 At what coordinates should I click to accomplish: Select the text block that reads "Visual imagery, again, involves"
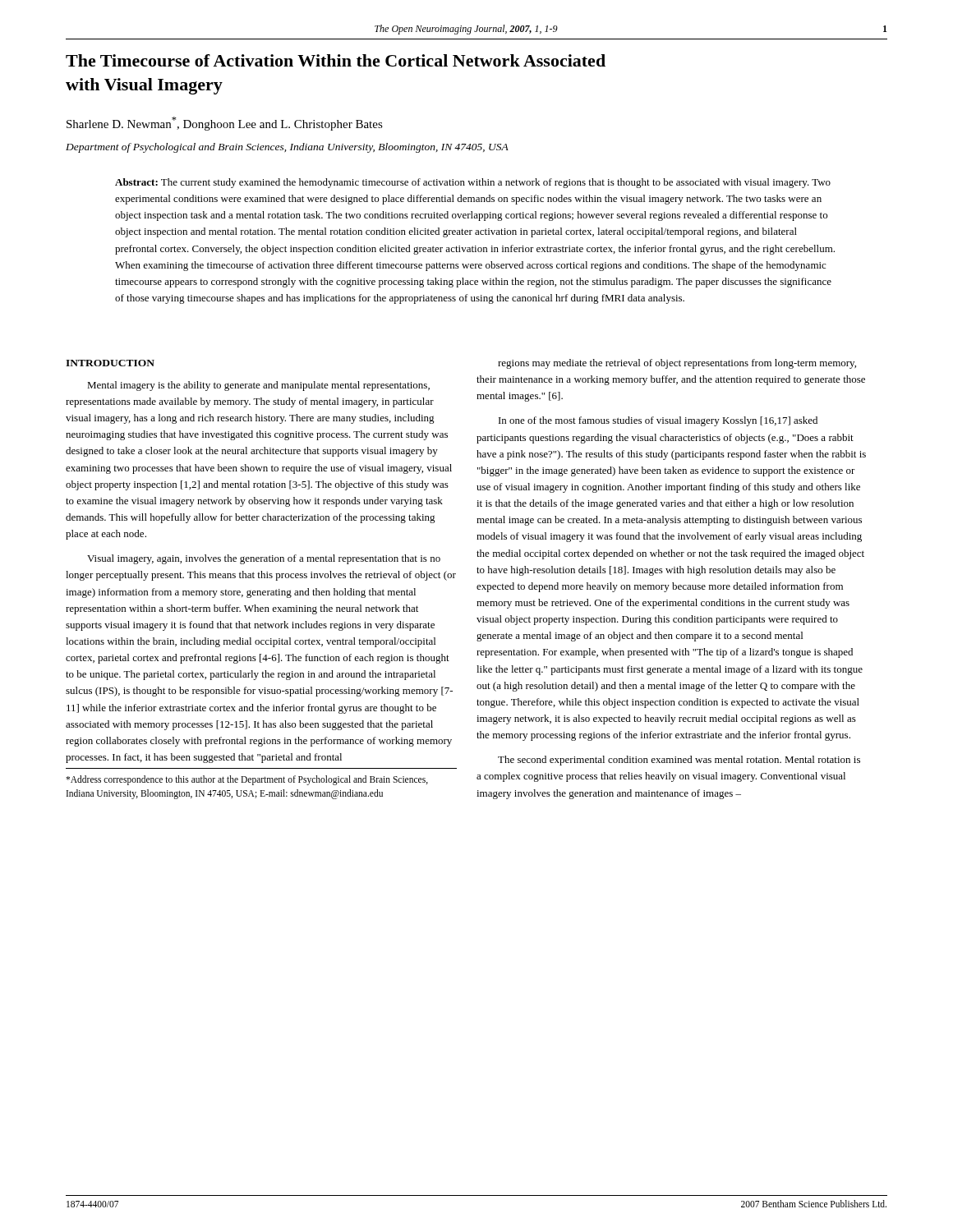coord(261,658)
